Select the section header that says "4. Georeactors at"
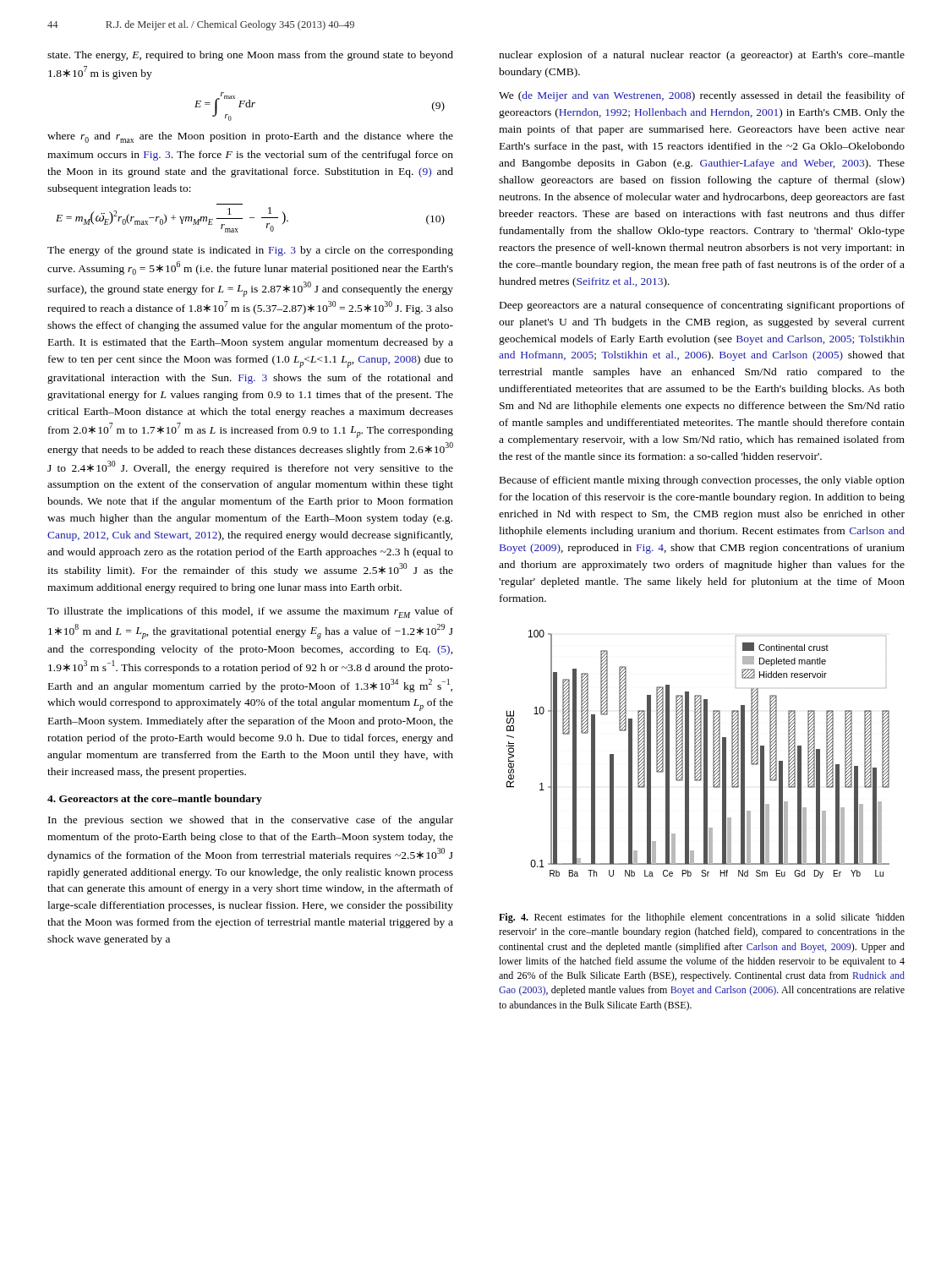Screen dimensions: 1268x952 155,798
